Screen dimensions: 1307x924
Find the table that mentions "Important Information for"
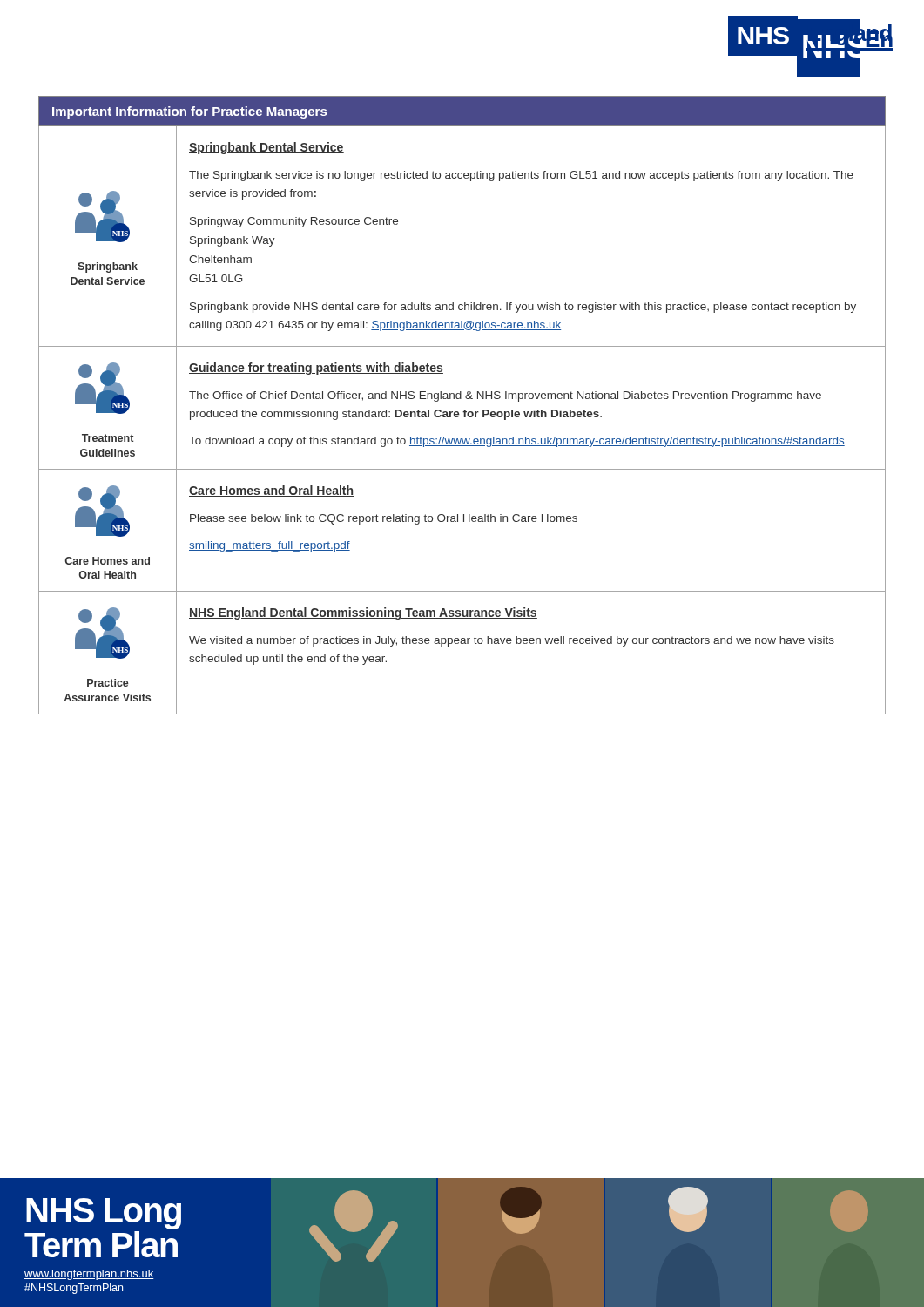pos(462,405)
